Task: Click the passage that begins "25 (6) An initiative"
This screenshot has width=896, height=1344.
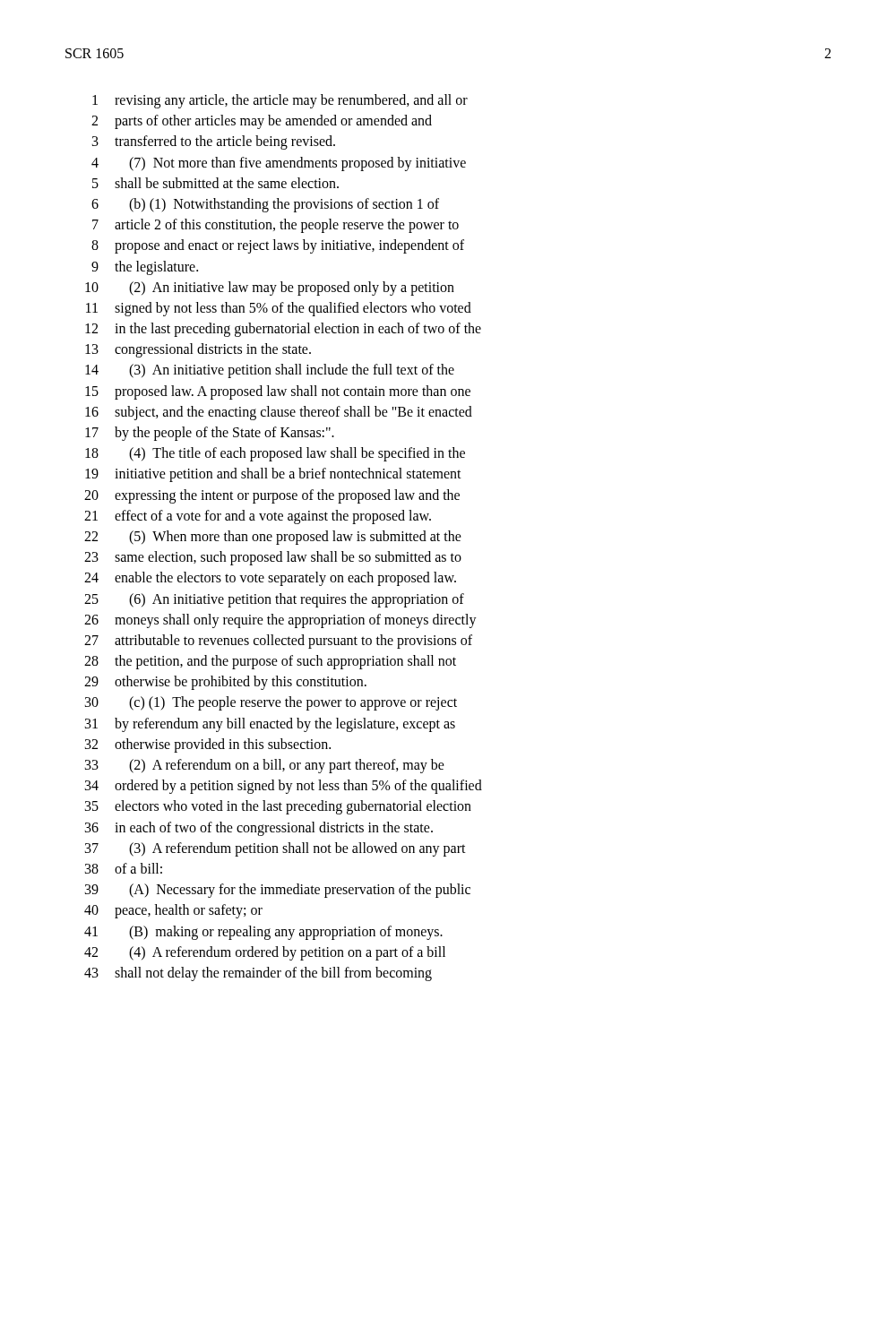Action: [448, 640]
